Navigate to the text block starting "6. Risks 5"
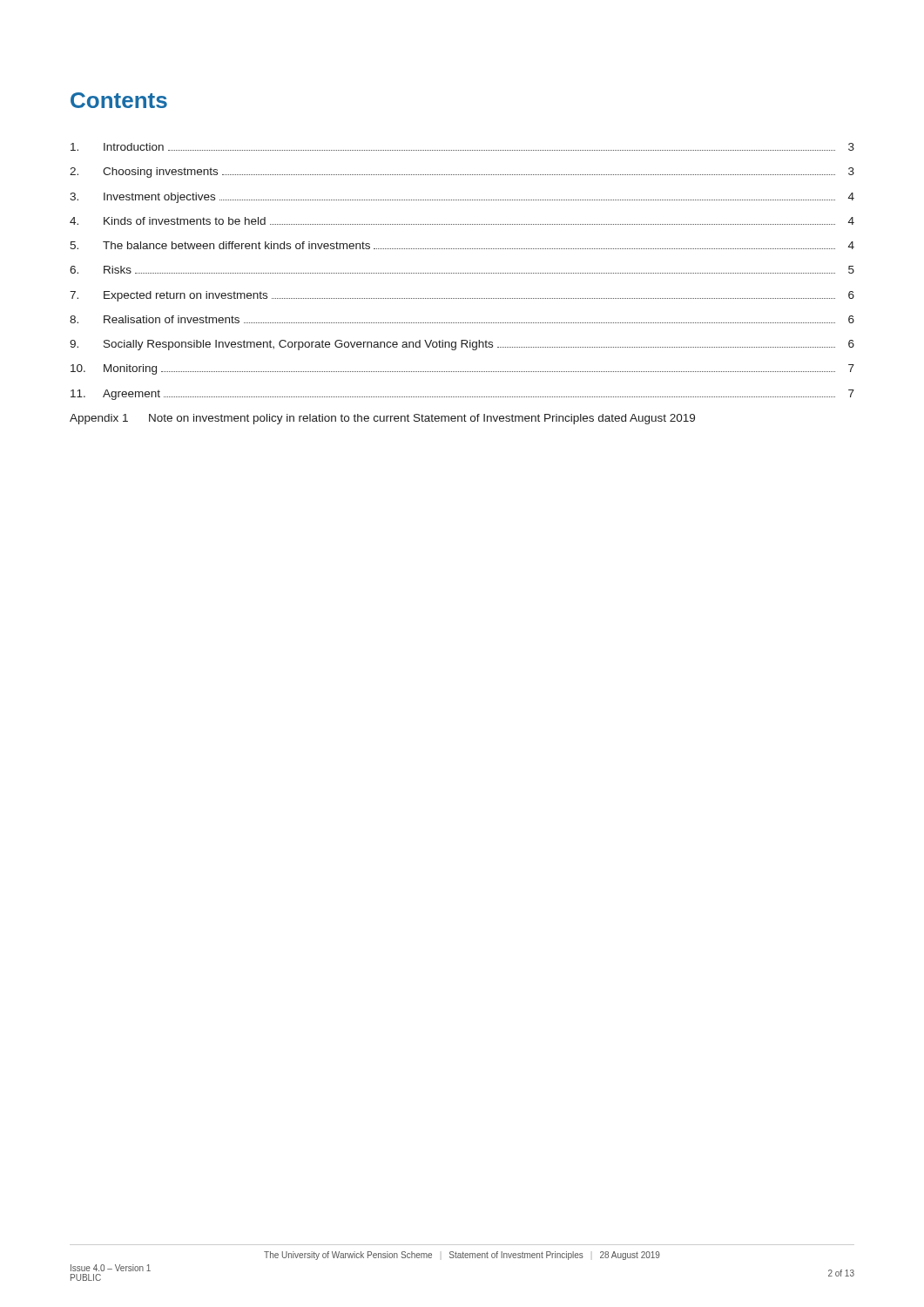The image size is (924, 1307). pos(462,270)
